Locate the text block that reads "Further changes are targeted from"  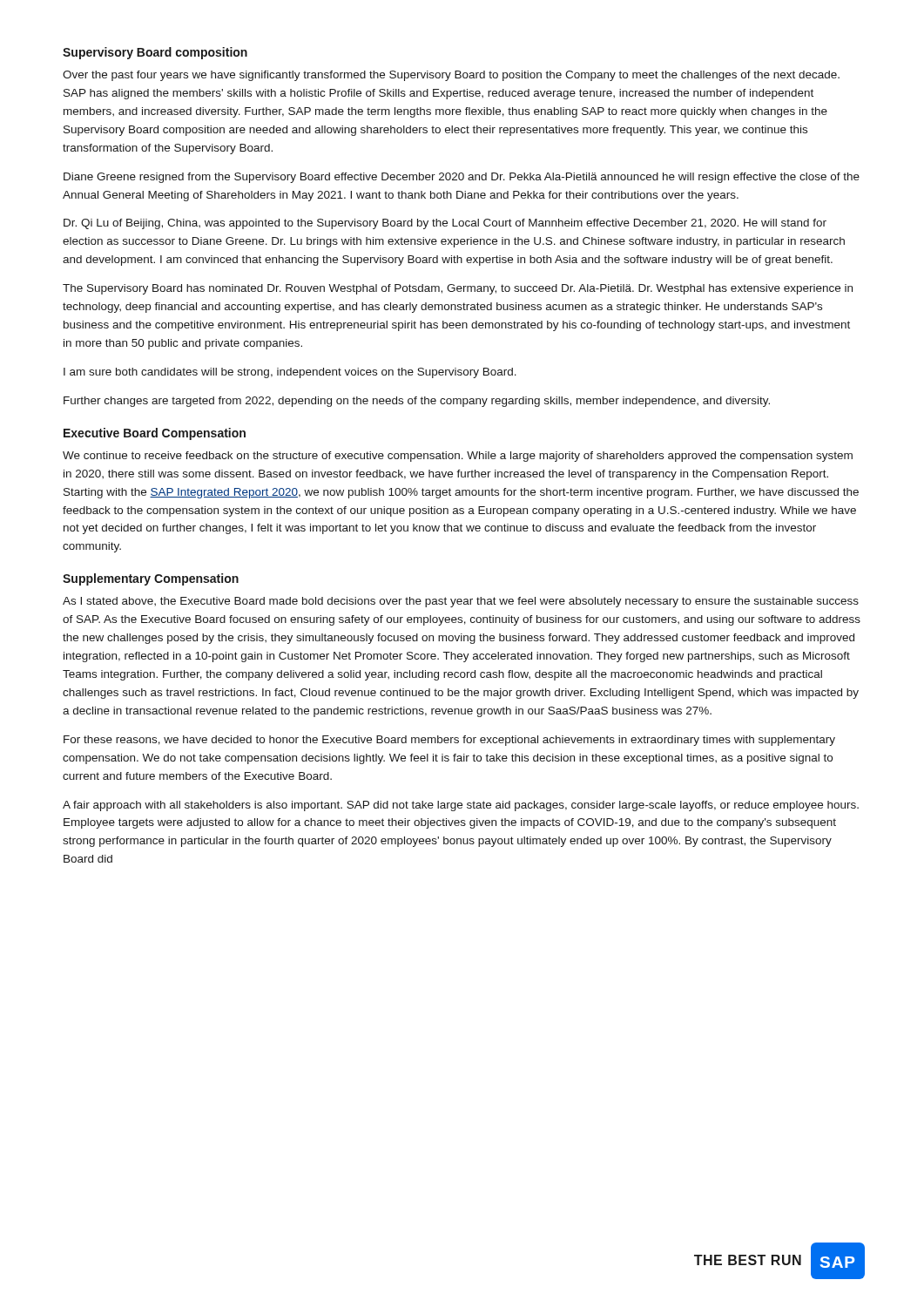tap(417, 400)
